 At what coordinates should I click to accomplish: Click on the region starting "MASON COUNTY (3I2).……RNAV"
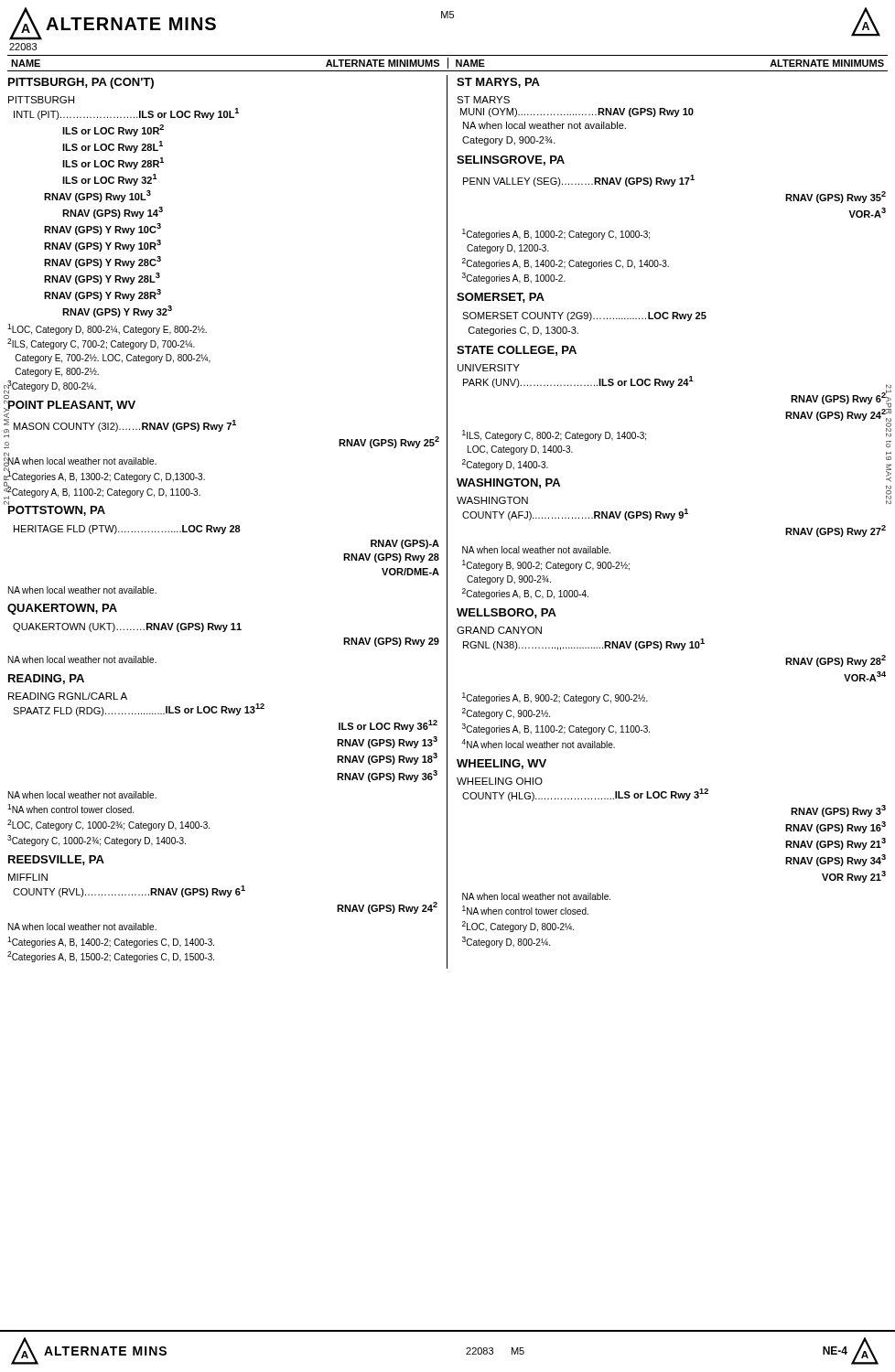223,434
